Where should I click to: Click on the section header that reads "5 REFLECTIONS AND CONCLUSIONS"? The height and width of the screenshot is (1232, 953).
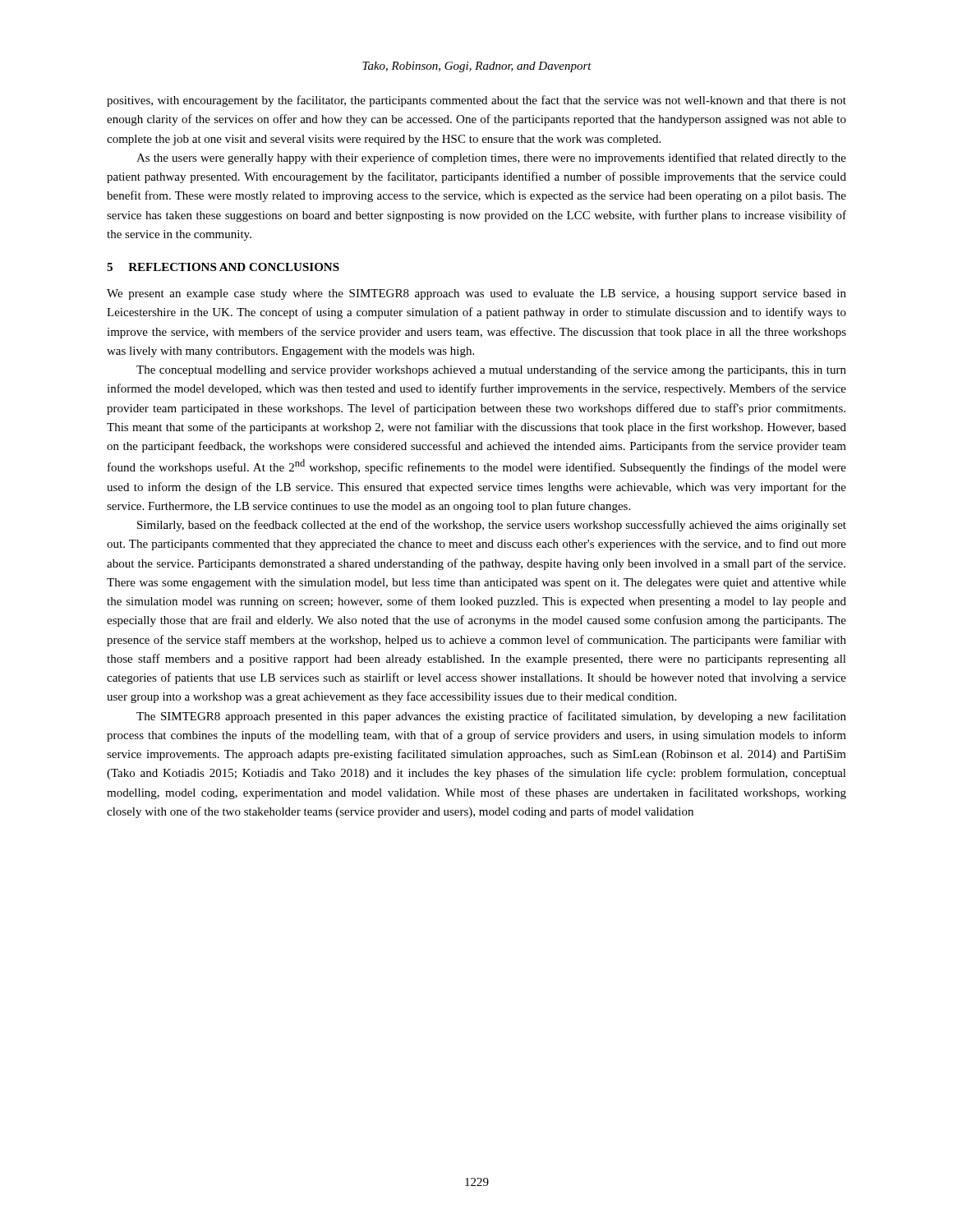coord(223,267)
